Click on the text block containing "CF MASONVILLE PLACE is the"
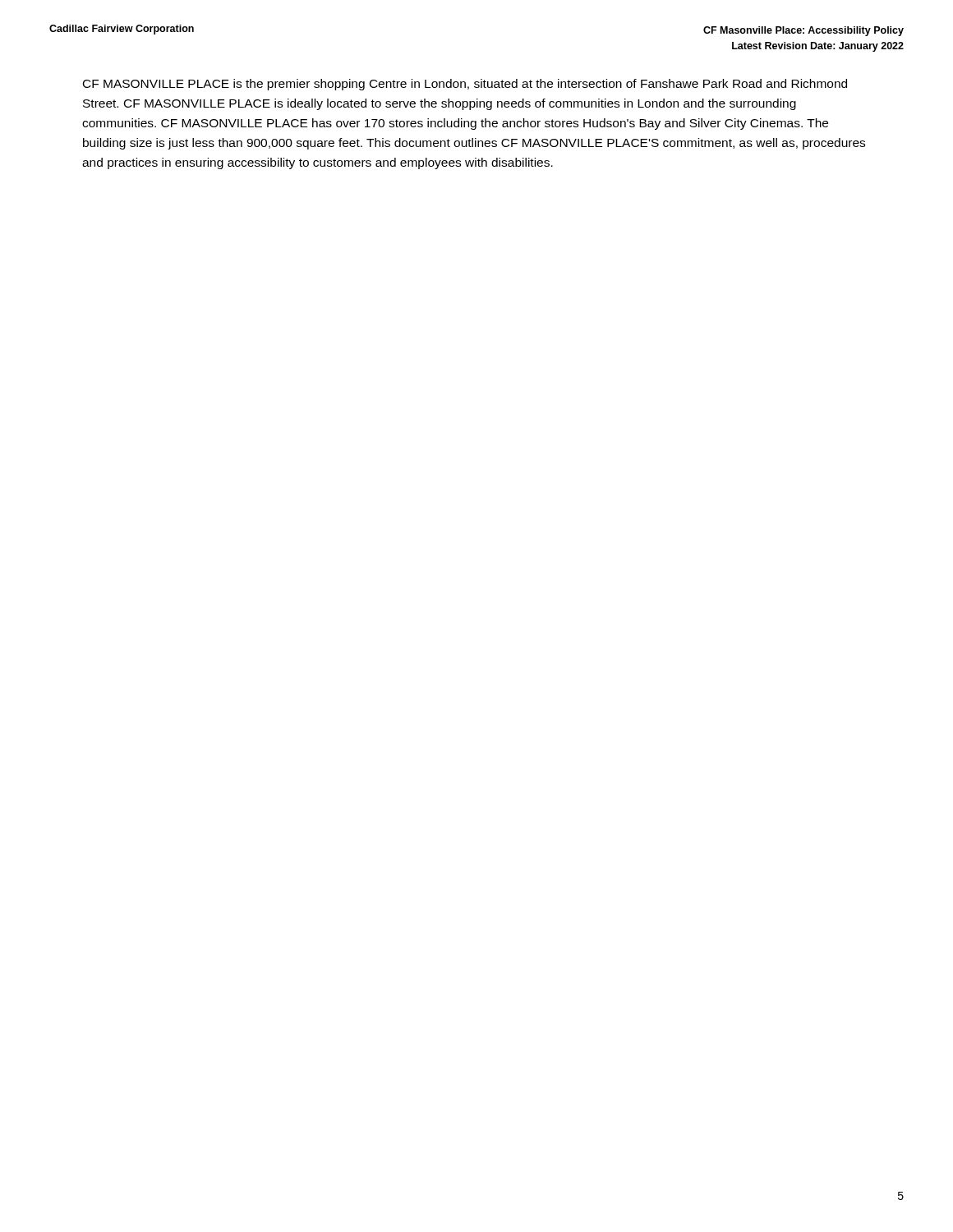953x1232 pixels. (x=474, y=123)
